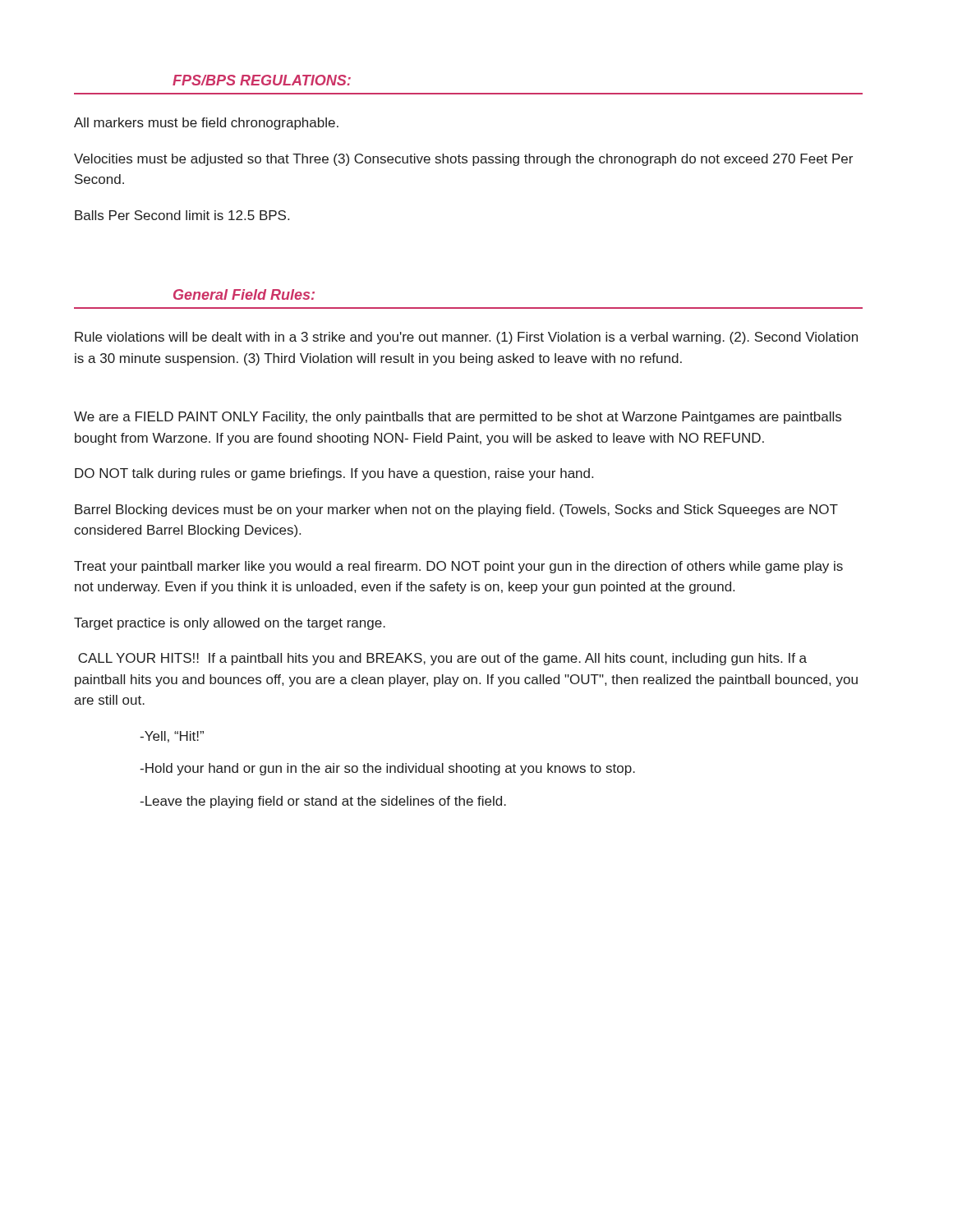Image resolution: width=953 pixels, height=1232 pixels.
Task: Navigate to the block starting "DO NOT talk during rules or"
Action: click(334, 474)
